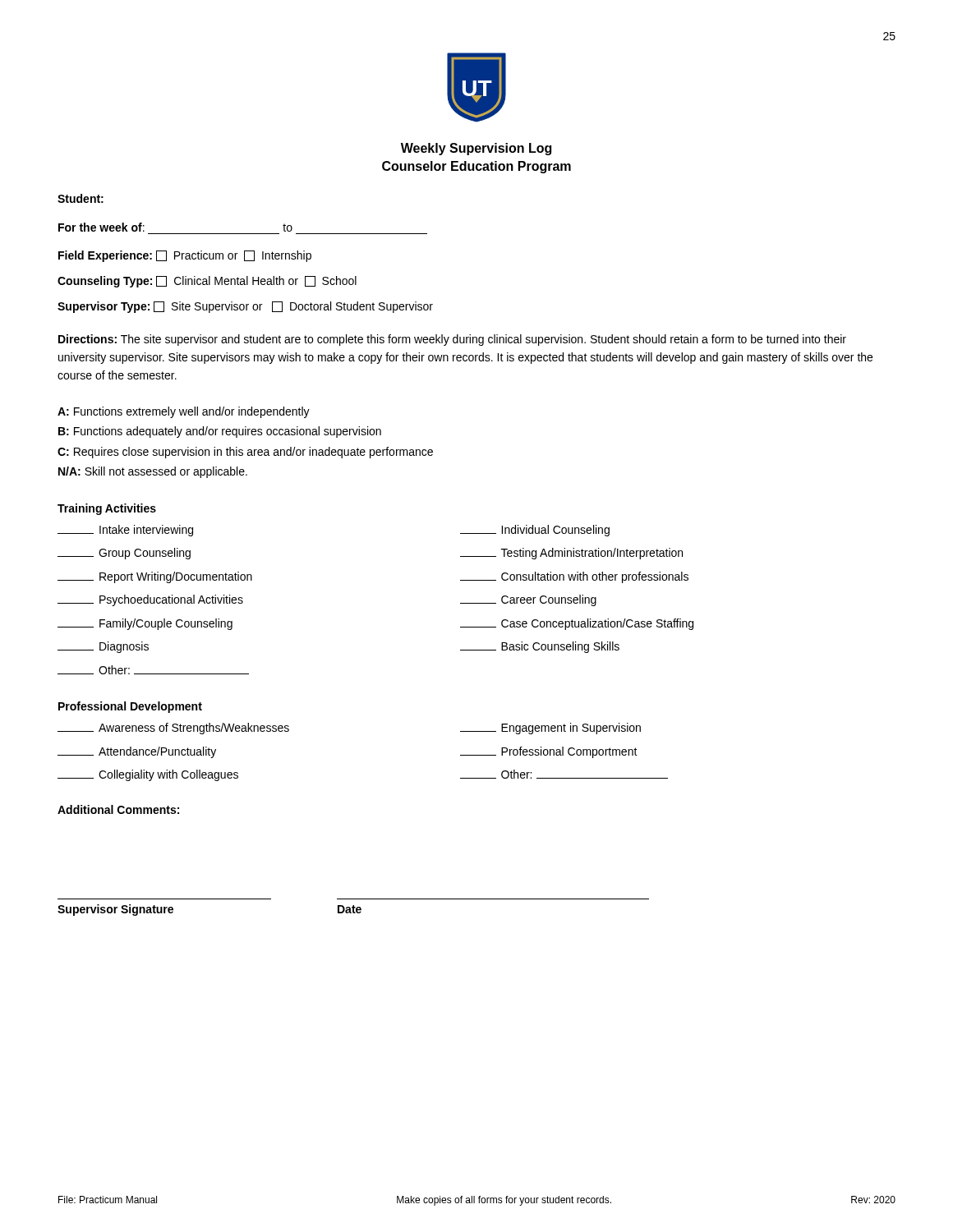Where does it say "Professional Development"?

[130, 707]
